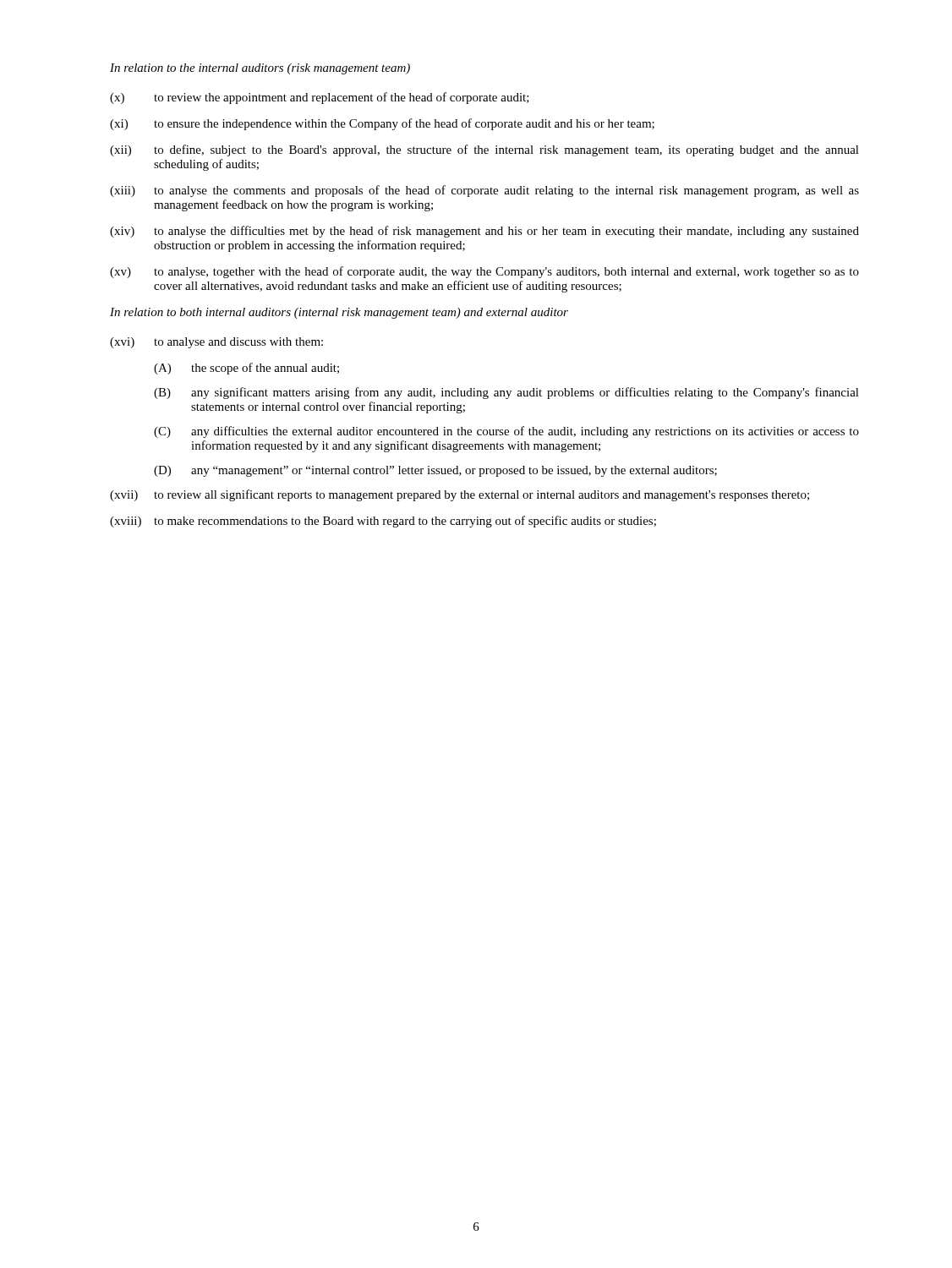Where is the passage that starts "(xii) to define, subject to"?
Screen dimensions: 1268x952
[484, 157]
